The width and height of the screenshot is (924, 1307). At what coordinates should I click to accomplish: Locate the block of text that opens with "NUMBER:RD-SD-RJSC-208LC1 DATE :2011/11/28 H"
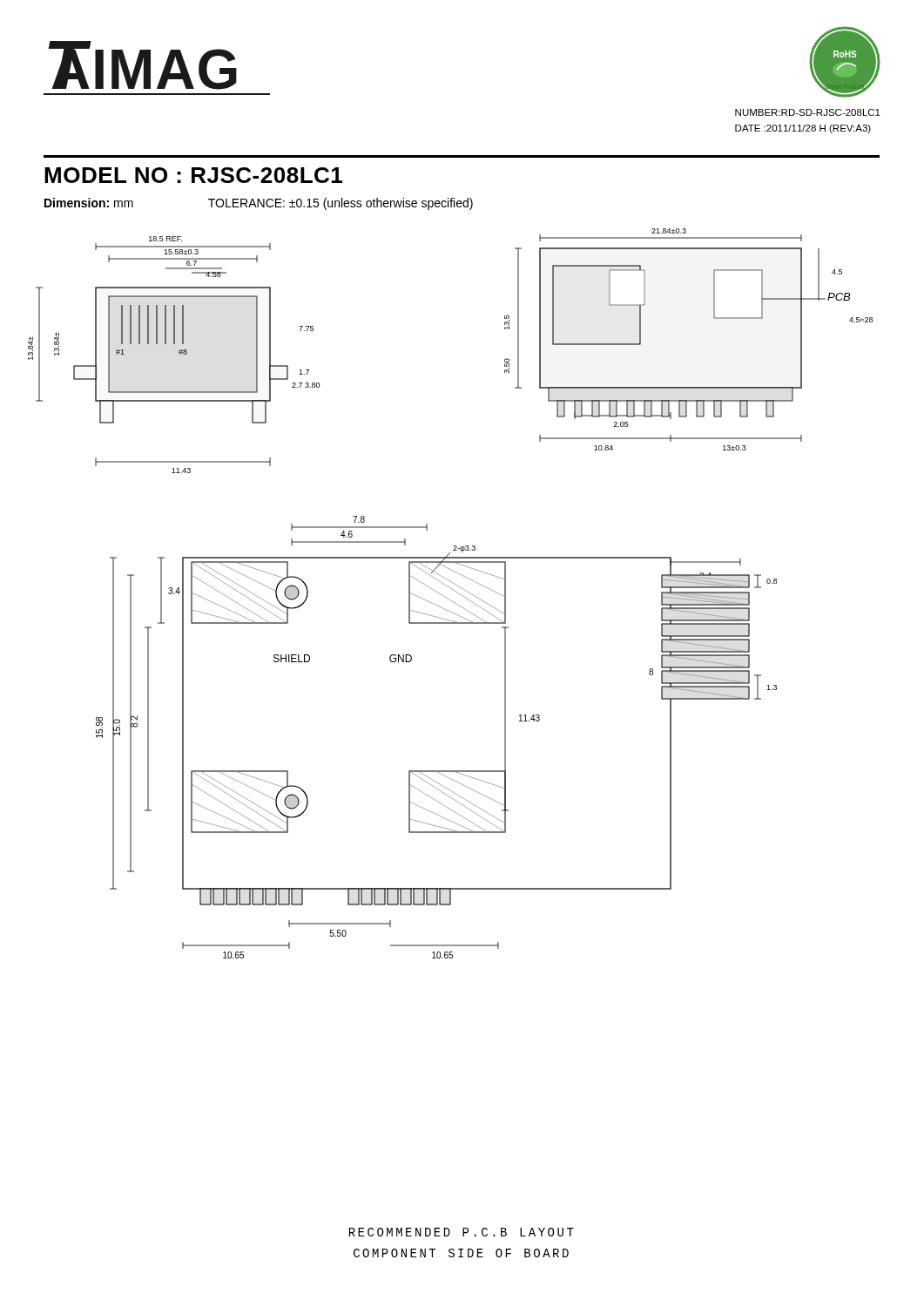click(808, 121)
